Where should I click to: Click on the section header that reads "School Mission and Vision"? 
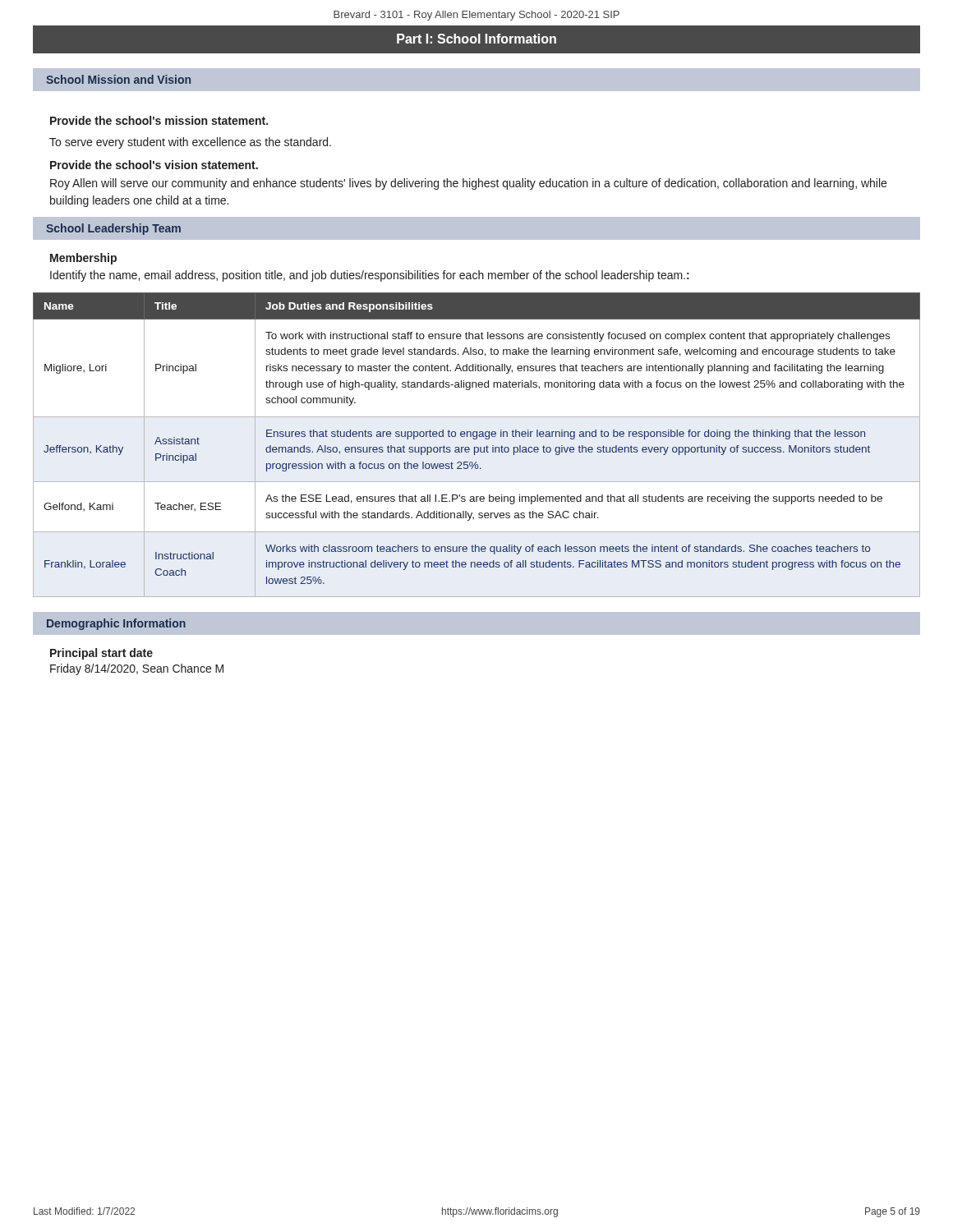pos(119,80)
